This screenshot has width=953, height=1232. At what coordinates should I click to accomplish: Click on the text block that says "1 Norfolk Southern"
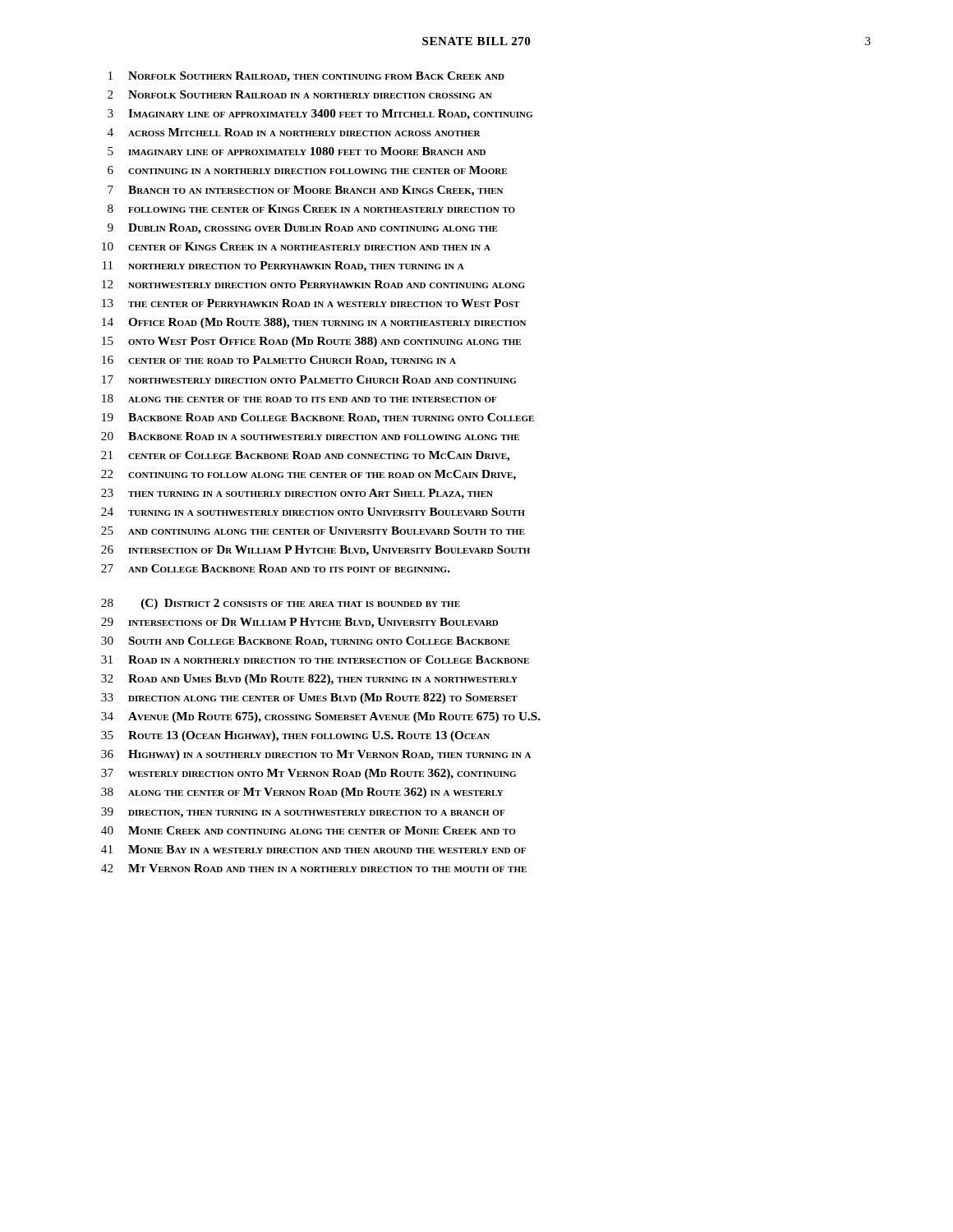[x=476, y=322]
